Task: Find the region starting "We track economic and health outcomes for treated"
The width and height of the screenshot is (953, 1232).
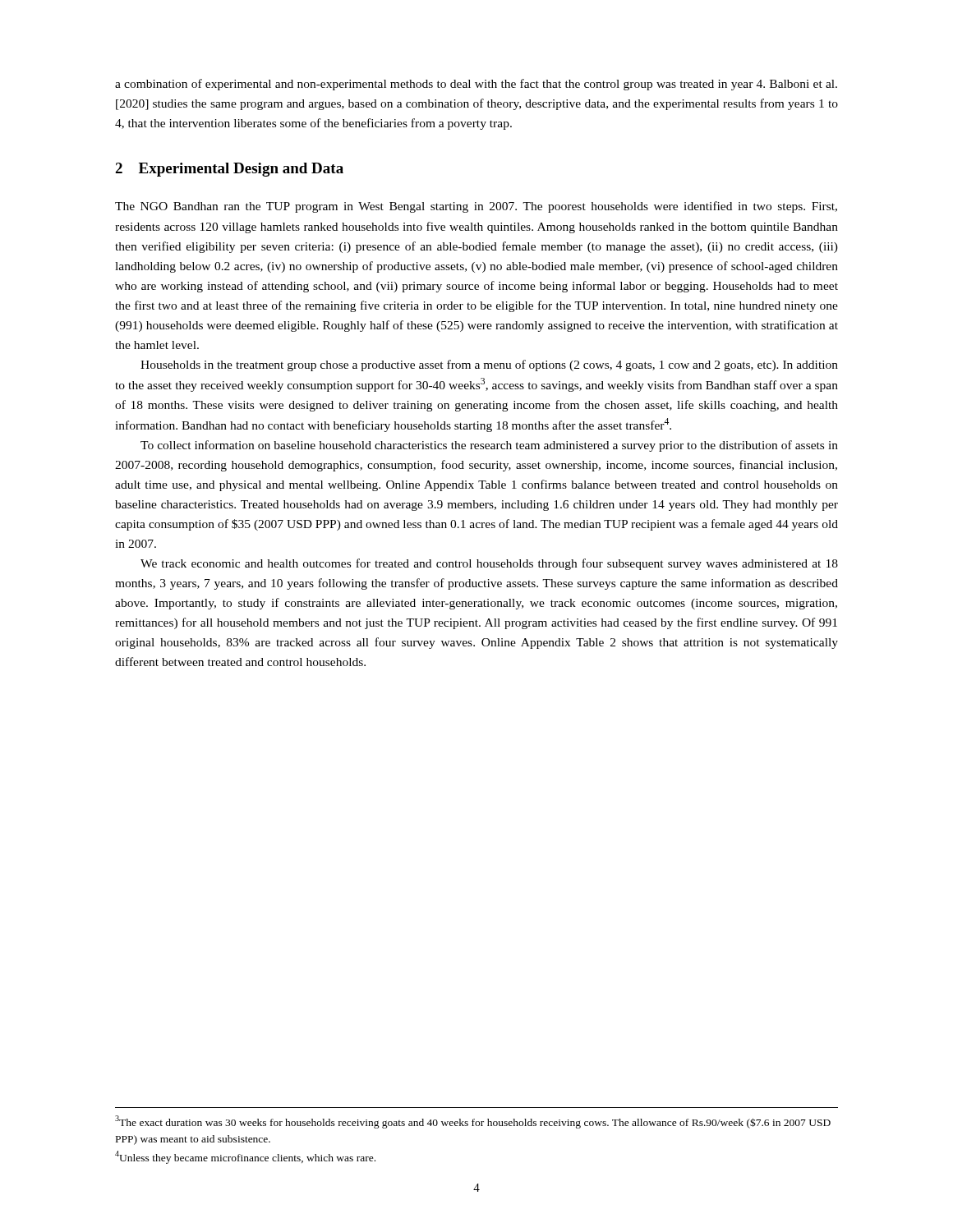Action: (x=476, y=612)
